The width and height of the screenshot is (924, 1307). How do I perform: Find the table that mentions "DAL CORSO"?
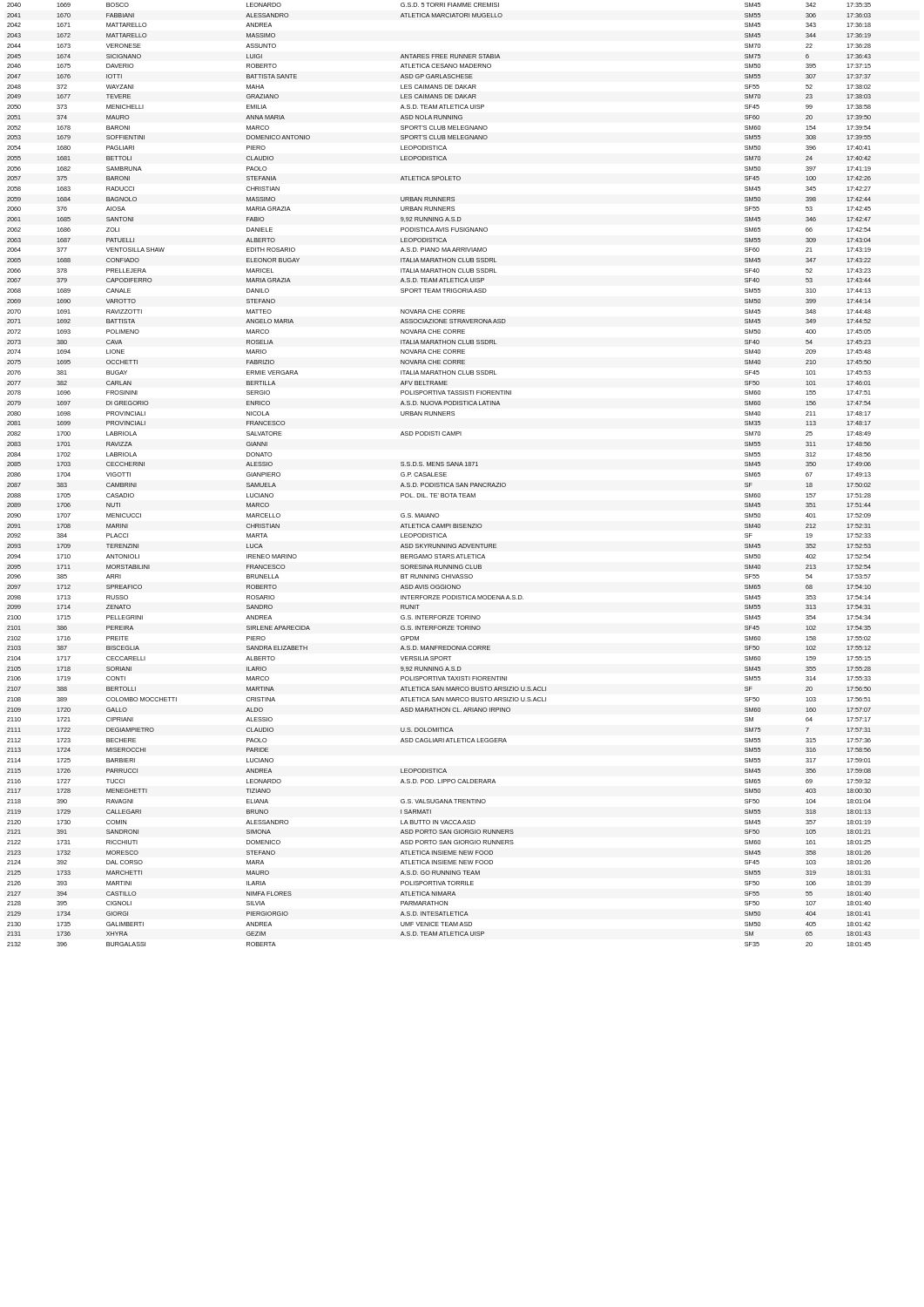(462, 475)
